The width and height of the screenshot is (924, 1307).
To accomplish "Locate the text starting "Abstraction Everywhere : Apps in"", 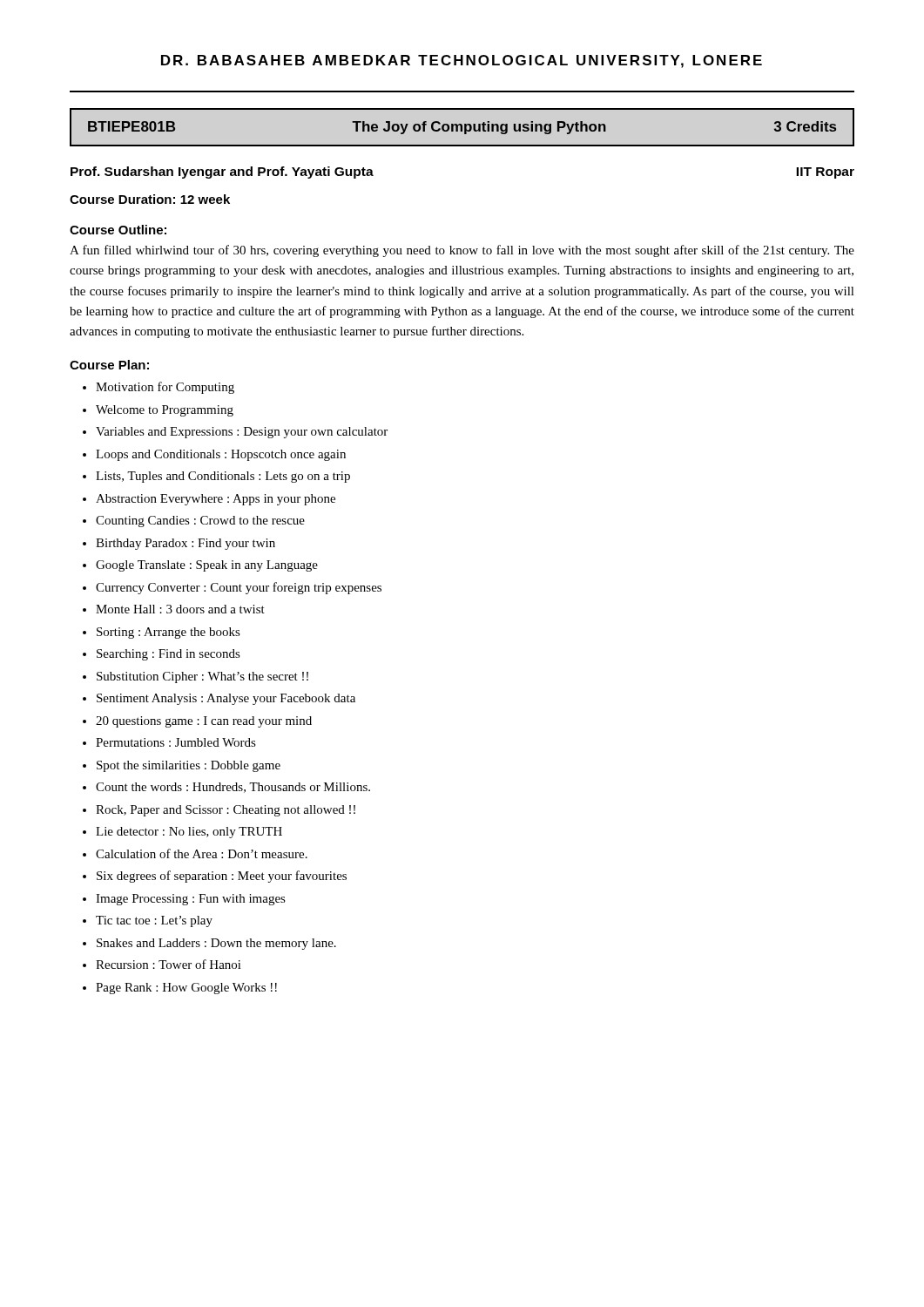I will pyautogui.click(x=216, y=498).
